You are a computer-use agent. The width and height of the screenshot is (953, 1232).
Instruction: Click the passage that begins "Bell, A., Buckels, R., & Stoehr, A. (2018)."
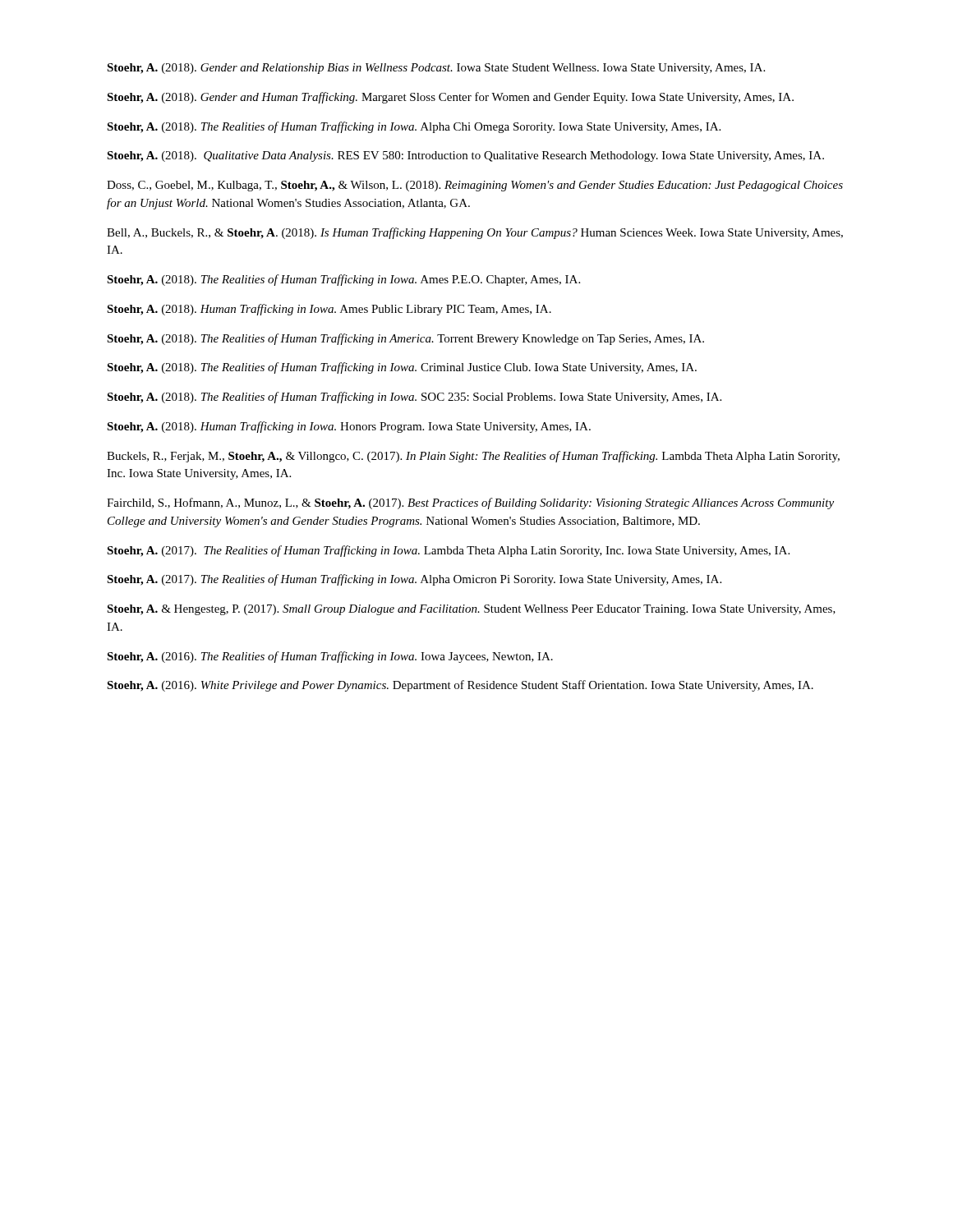(475, 241)
